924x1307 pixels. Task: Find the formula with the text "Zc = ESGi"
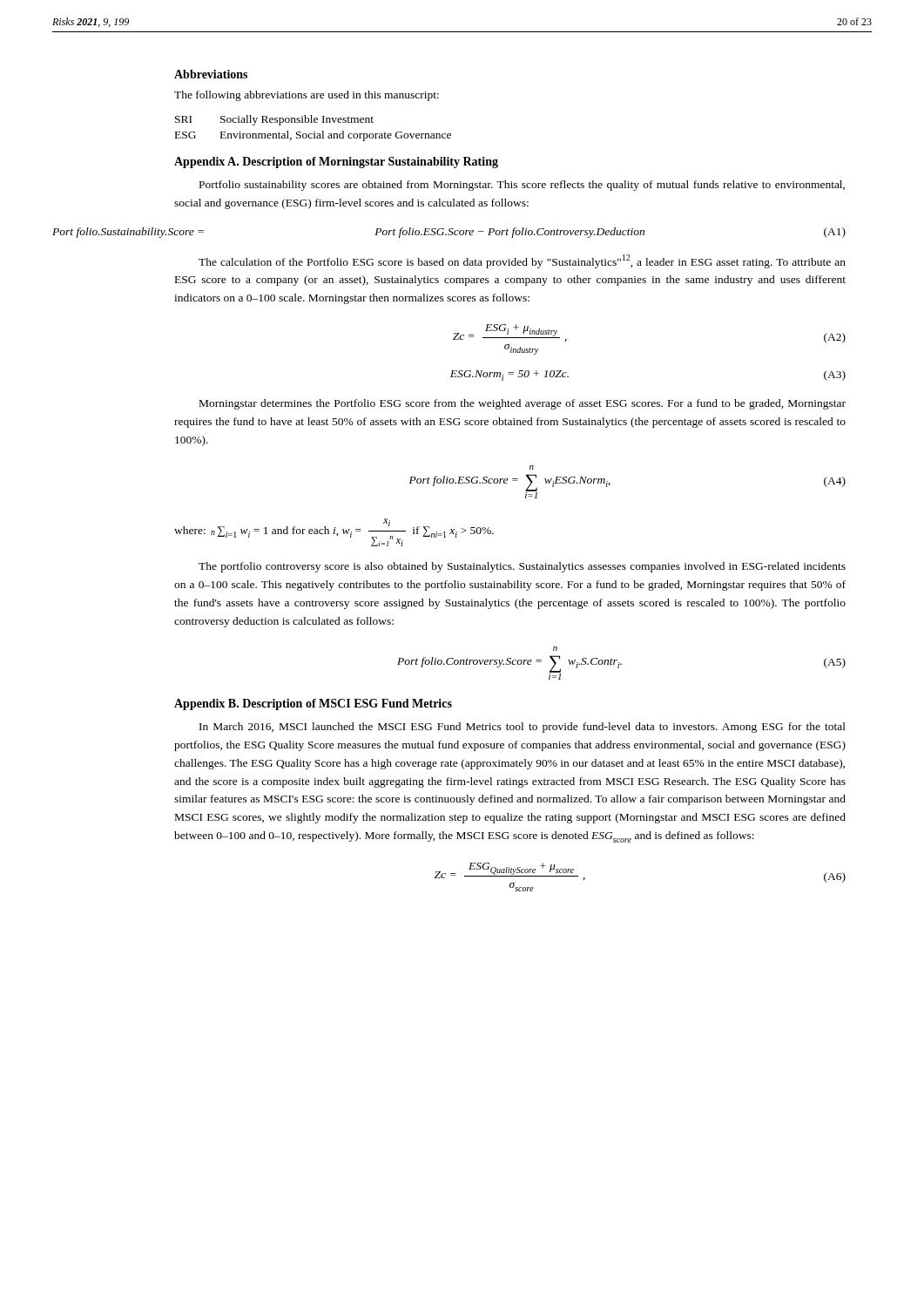521,338
